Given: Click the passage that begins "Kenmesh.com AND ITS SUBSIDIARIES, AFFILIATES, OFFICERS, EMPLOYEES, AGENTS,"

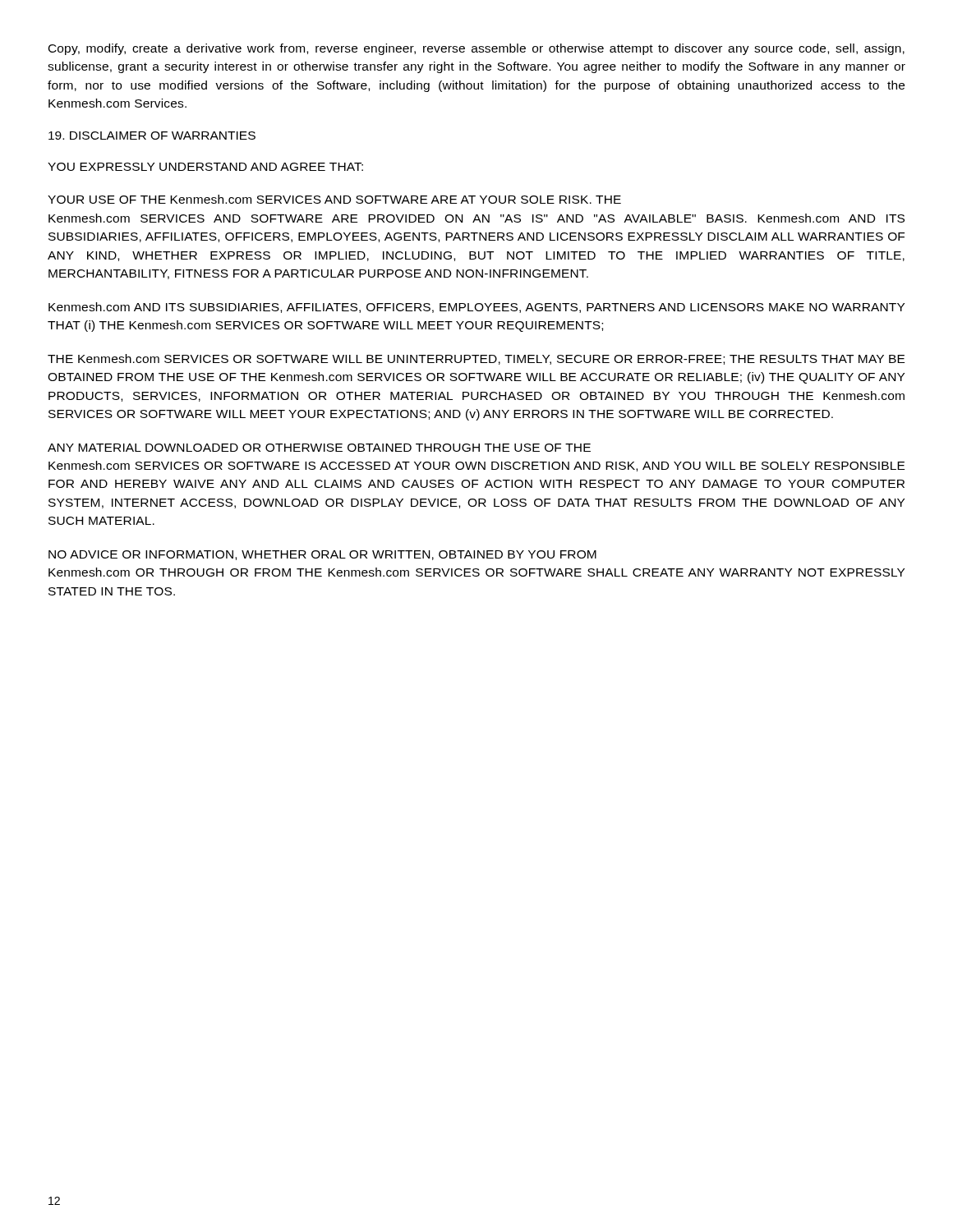Looking at the screenshot, I should [x=476, y=316].
